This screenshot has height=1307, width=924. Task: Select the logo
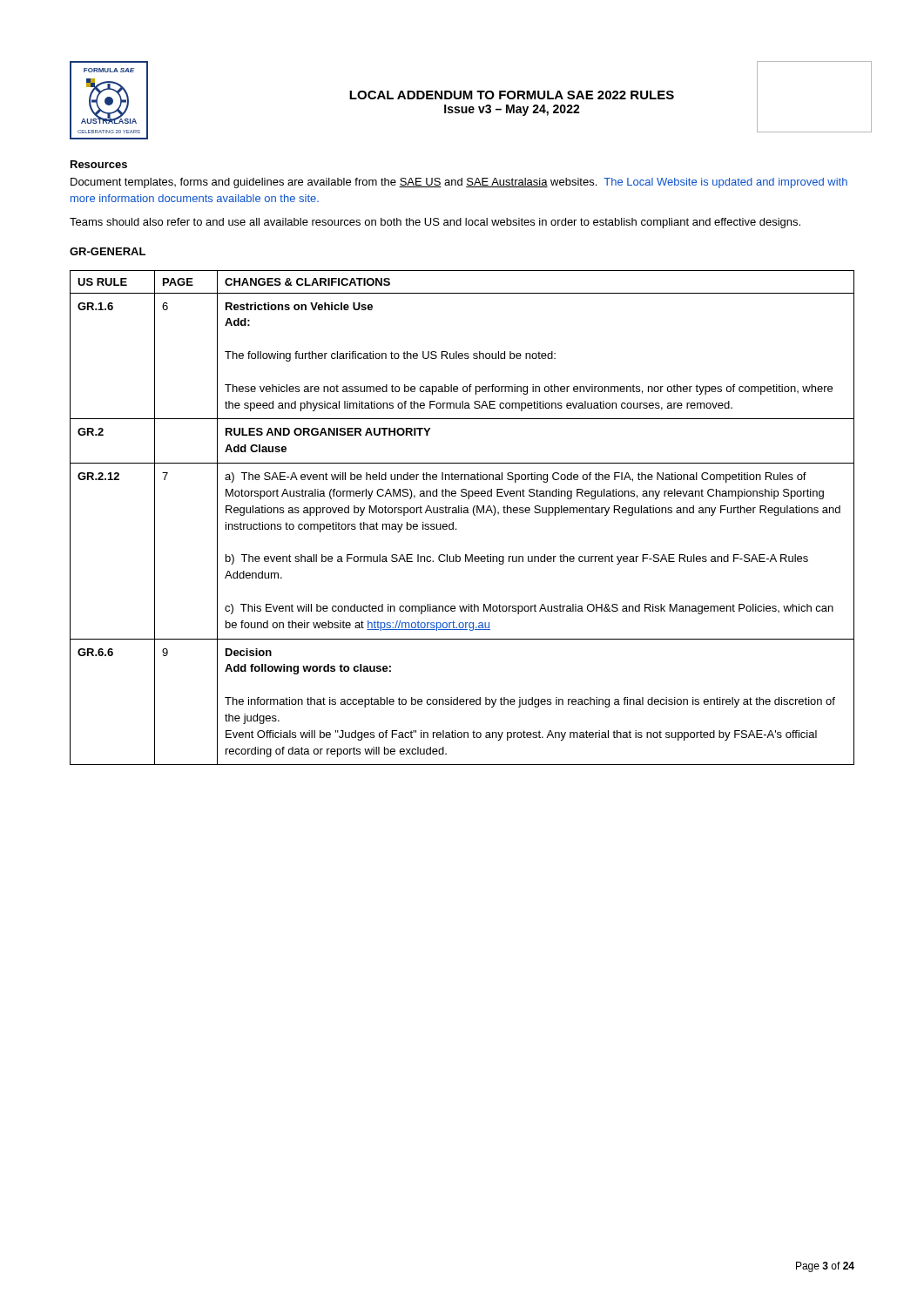(x=109, y=102)
